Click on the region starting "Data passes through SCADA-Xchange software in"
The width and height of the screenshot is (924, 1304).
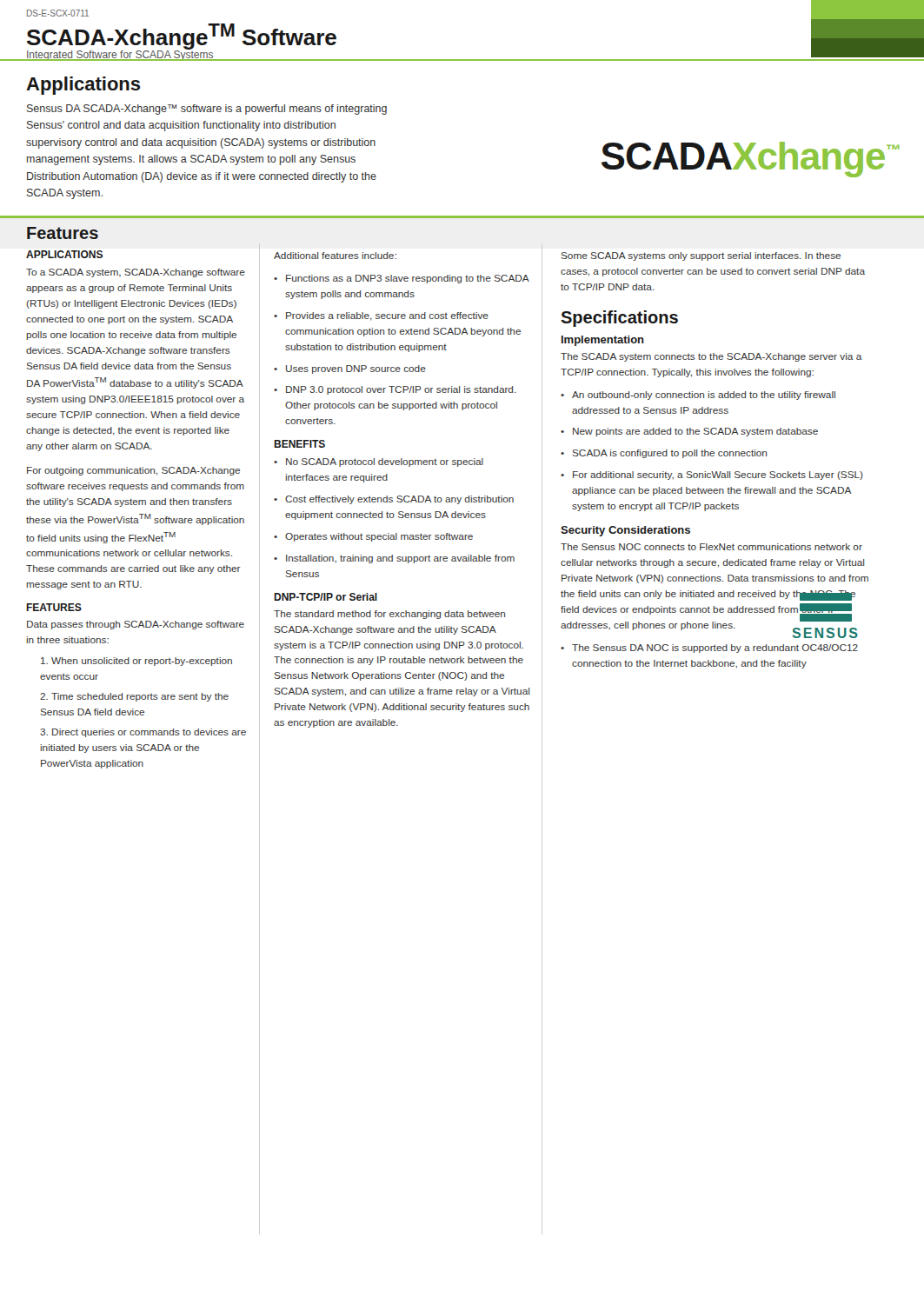[x=135, y=632]
